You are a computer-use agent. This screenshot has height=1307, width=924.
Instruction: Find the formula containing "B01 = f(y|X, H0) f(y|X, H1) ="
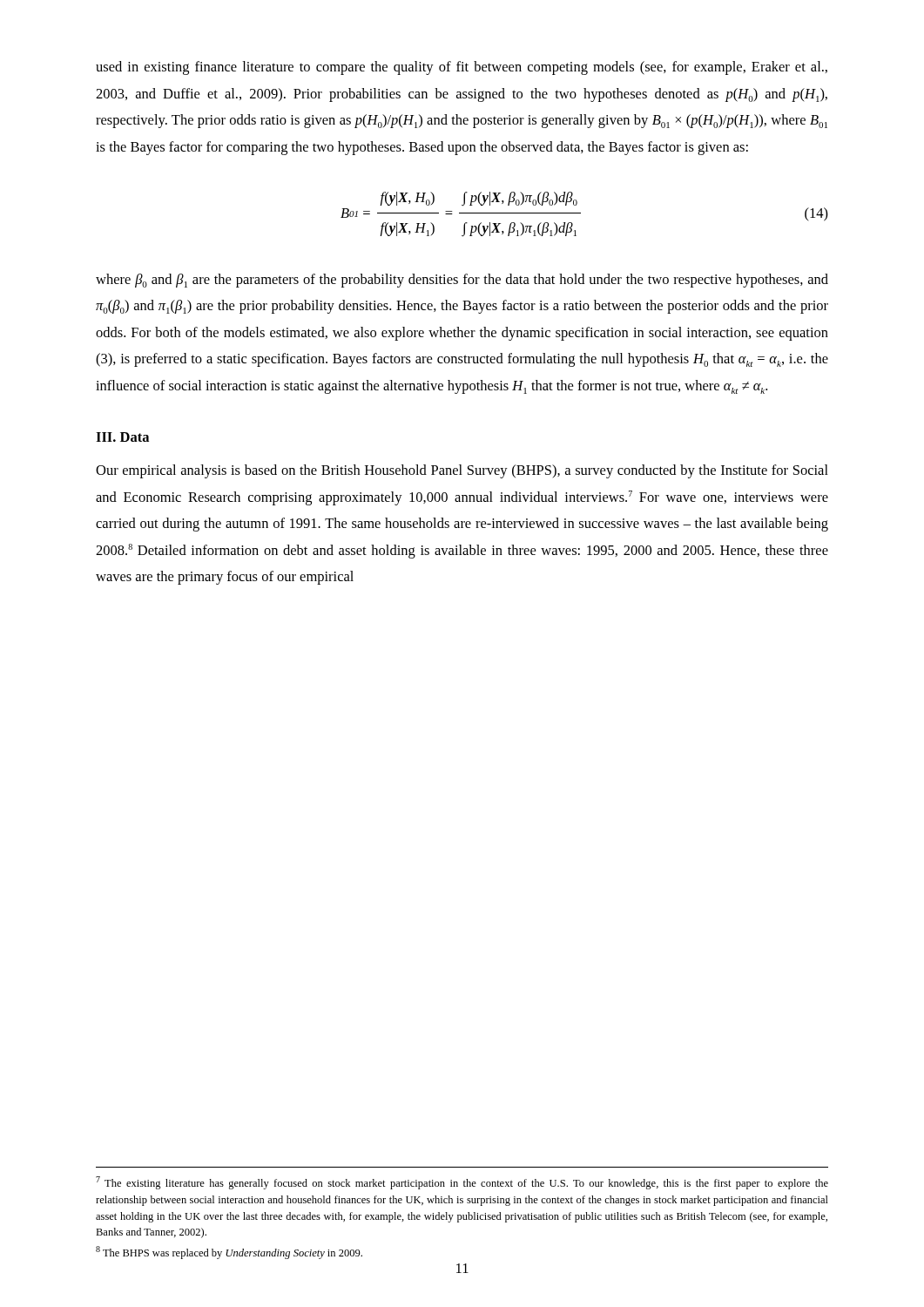(x=462, y=213)
